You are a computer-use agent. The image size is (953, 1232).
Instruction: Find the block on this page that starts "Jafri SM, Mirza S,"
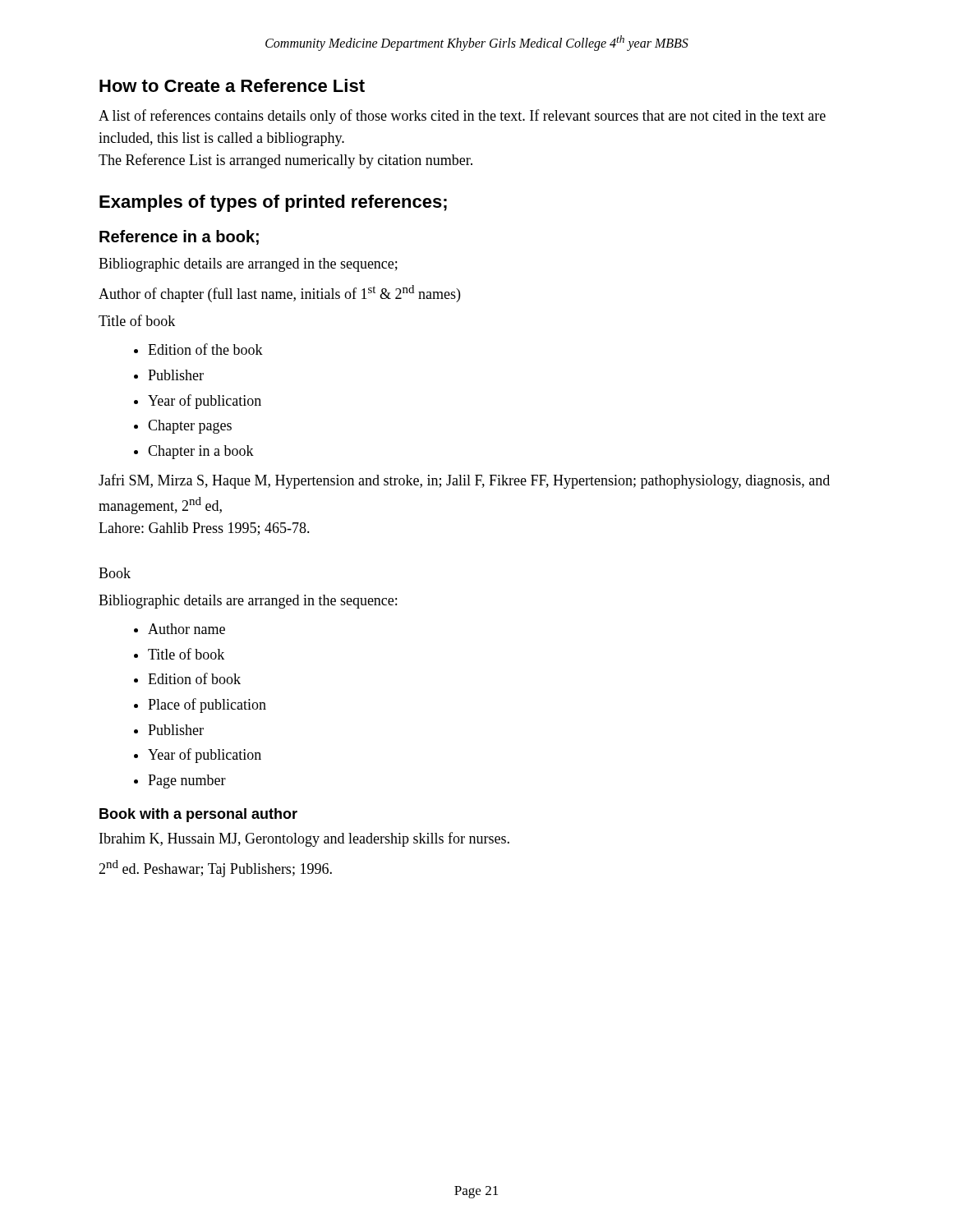tap(464, 481)
